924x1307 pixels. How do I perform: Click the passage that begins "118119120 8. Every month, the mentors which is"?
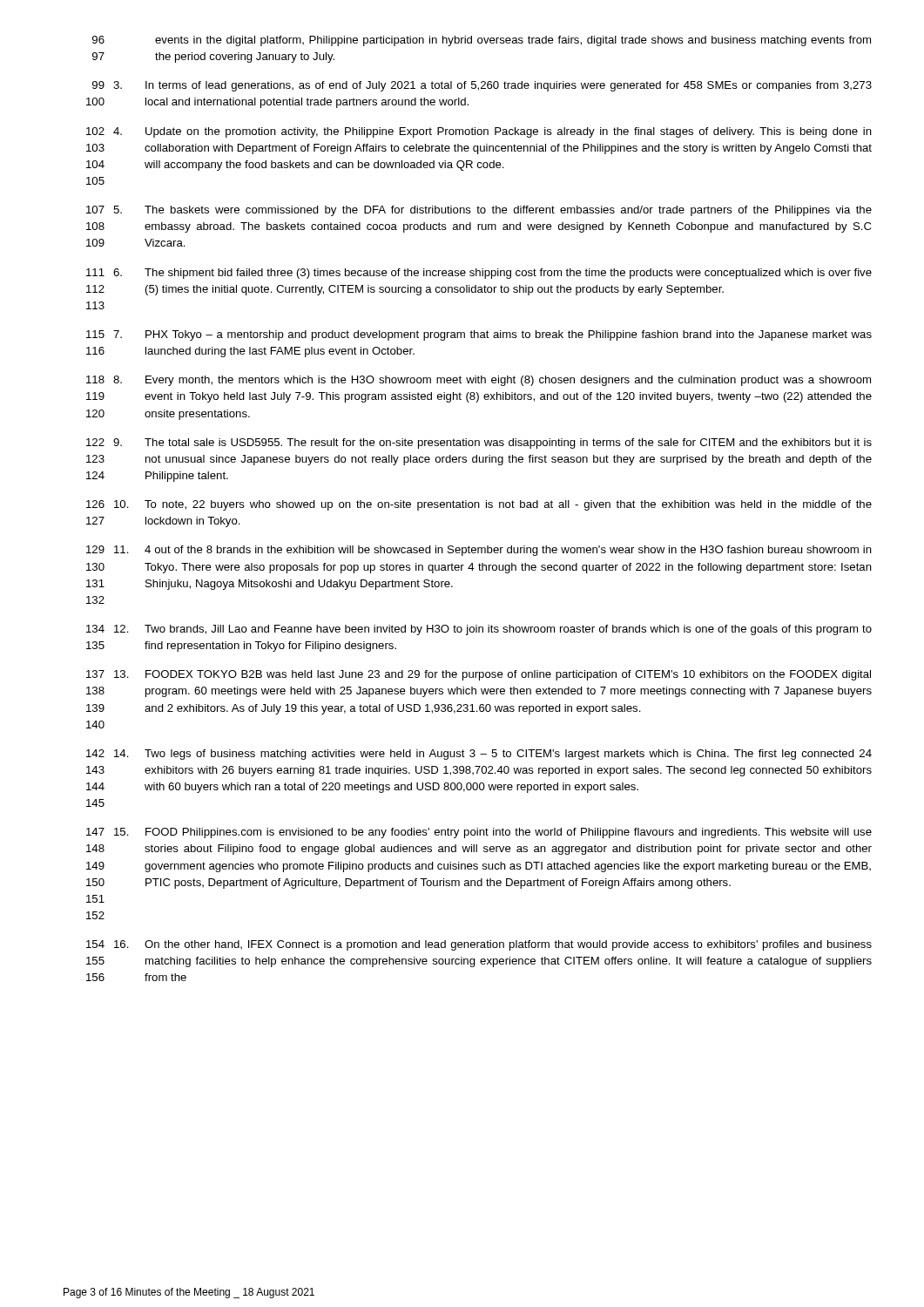tap(467, 403)
